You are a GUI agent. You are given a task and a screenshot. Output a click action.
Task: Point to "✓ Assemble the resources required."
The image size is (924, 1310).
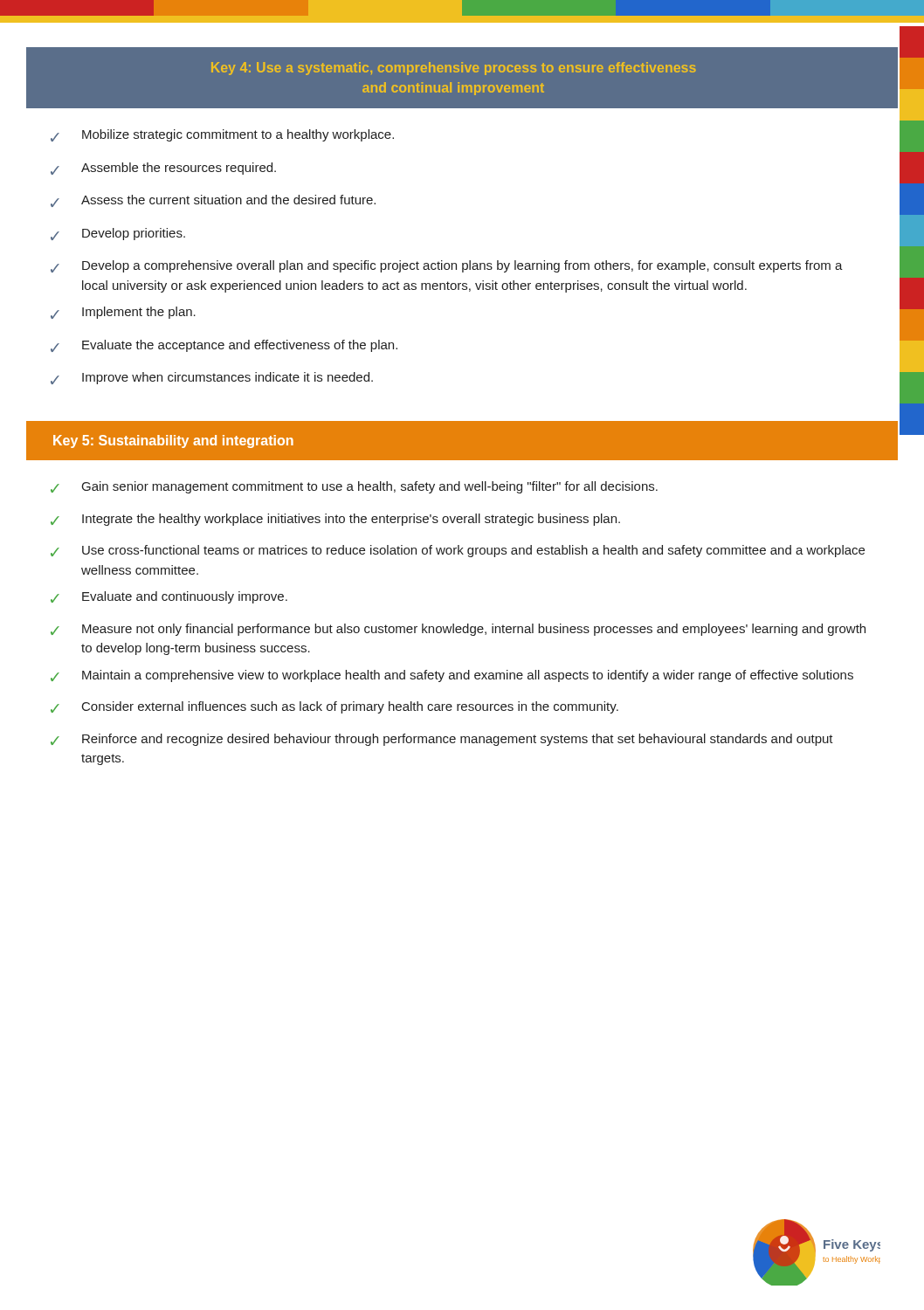pos(163,171)
